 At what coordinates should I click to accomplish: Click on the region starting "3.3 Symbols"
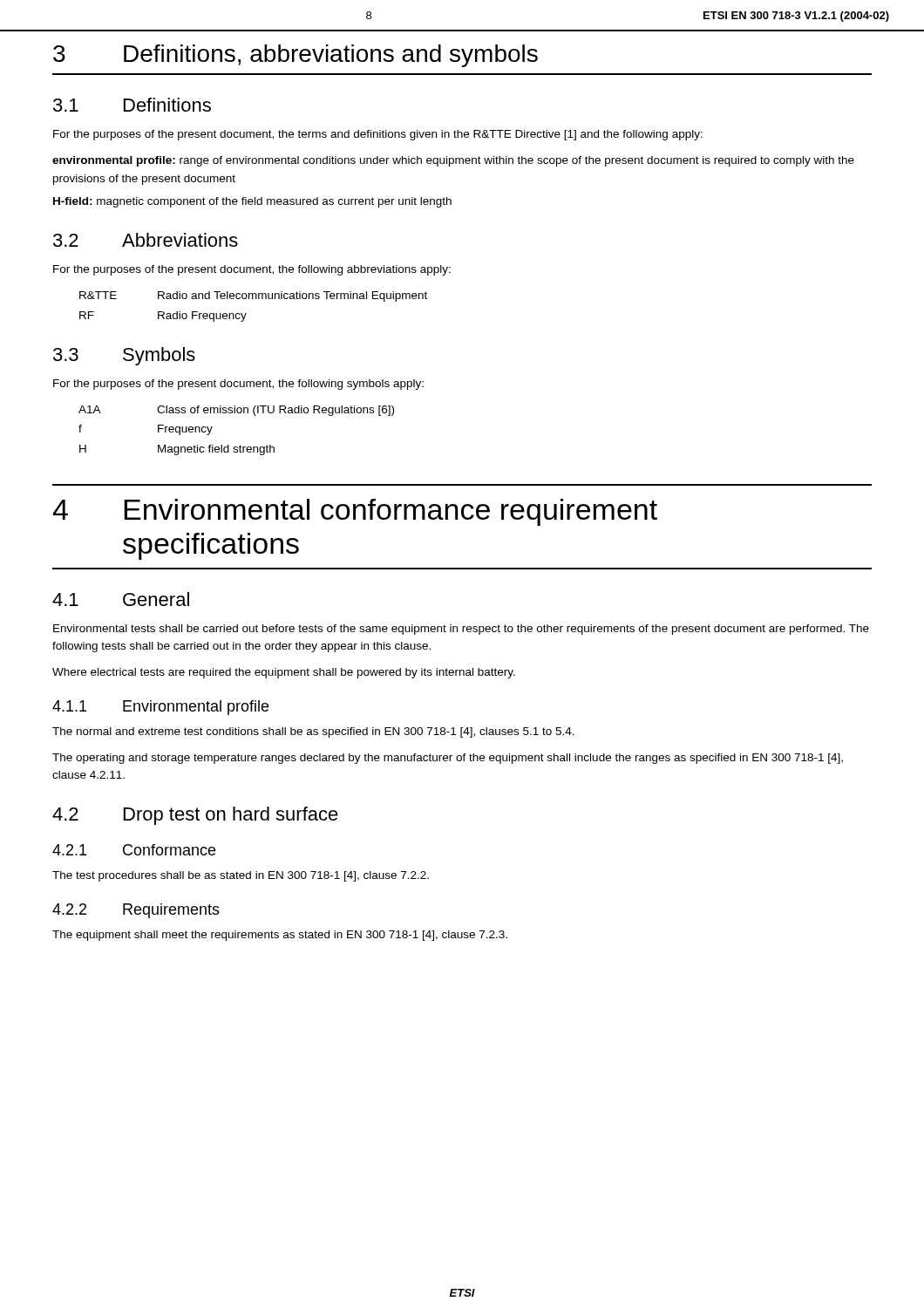coord(124,355)
